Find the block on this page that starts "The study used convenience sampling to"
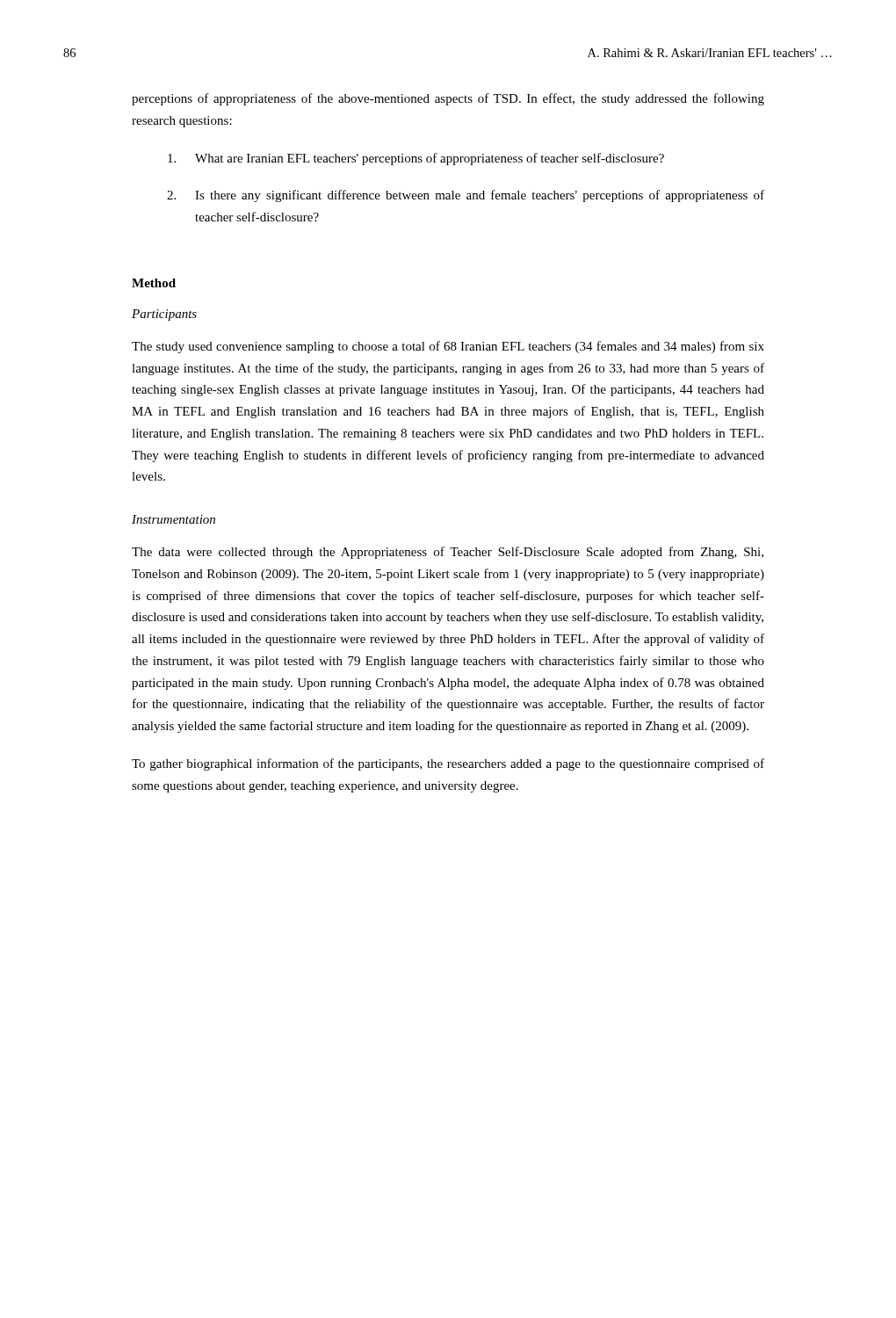Image resolution: width=896 pixels, height=1318 pixels. [448, 411]
